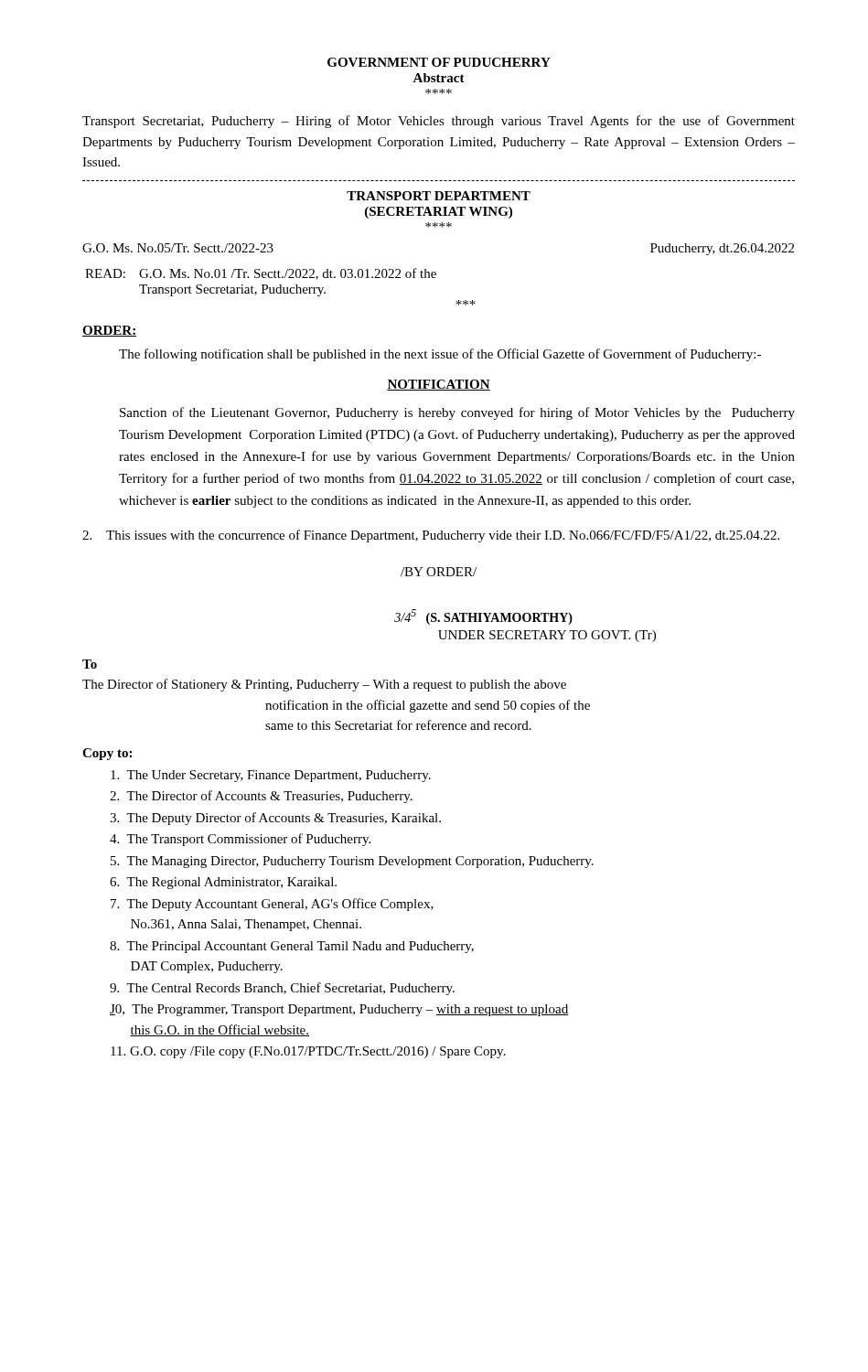868x1372 pixels.
Task: Select the text block that says "This issues with the concurrence of"
Action: 431,535
